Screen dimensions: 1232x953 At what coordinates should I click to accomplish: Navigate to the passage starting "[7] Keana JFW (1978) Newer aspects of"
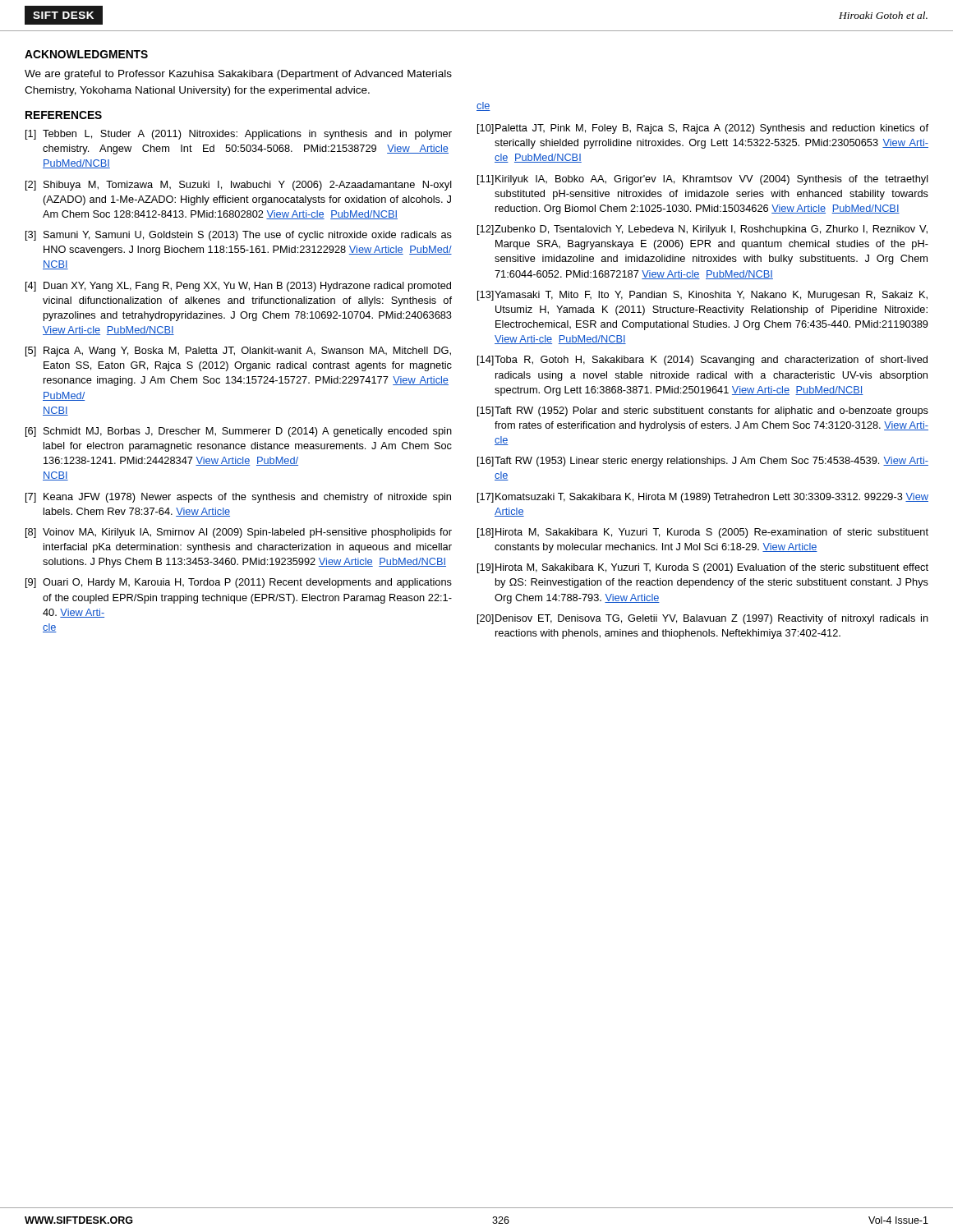[x=238, y=504]
